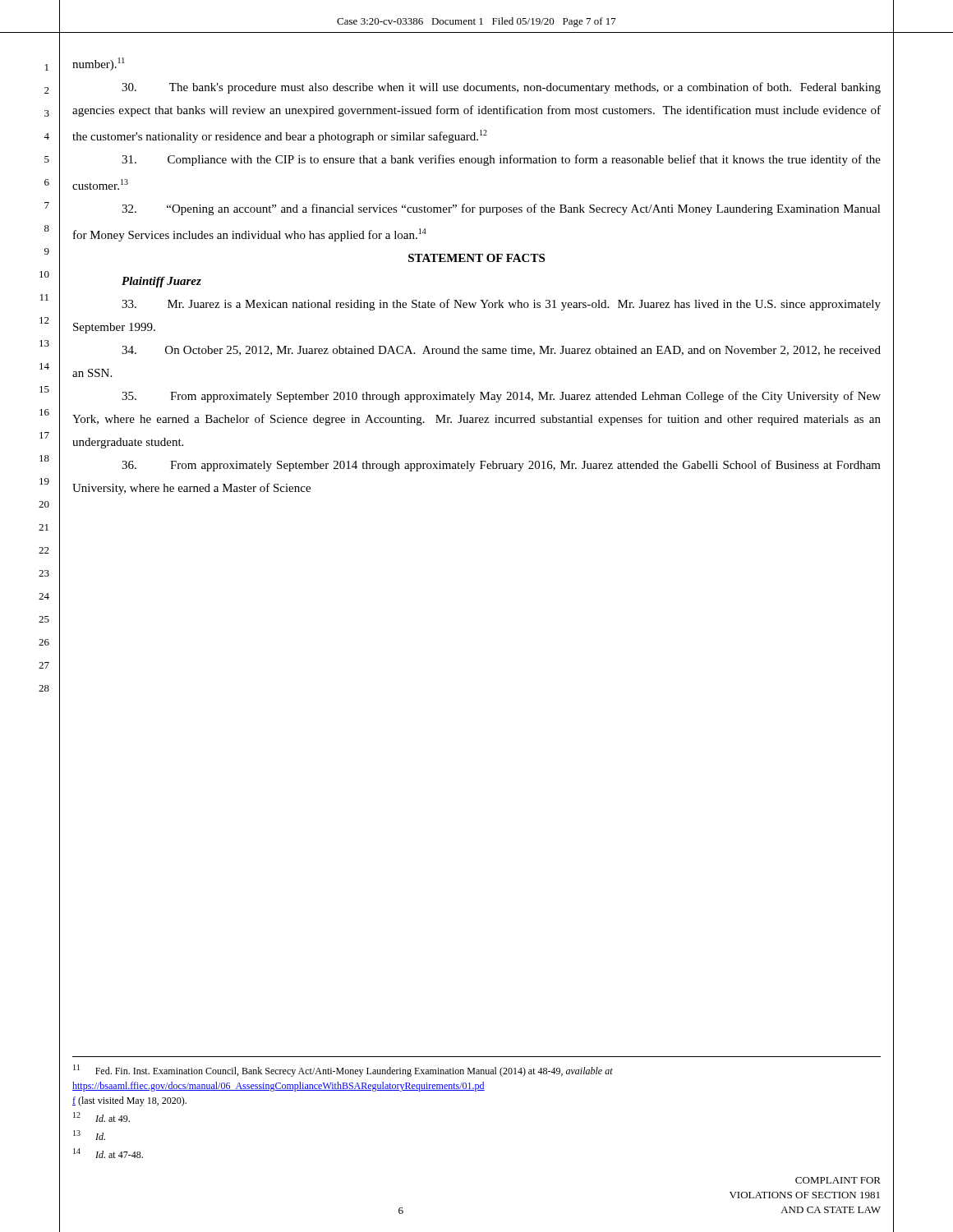Screen dimensions: 1232x953
Task: Find the block on this page that starts "Compliance with the CIP is to"
Action: (x=476, y=172)
